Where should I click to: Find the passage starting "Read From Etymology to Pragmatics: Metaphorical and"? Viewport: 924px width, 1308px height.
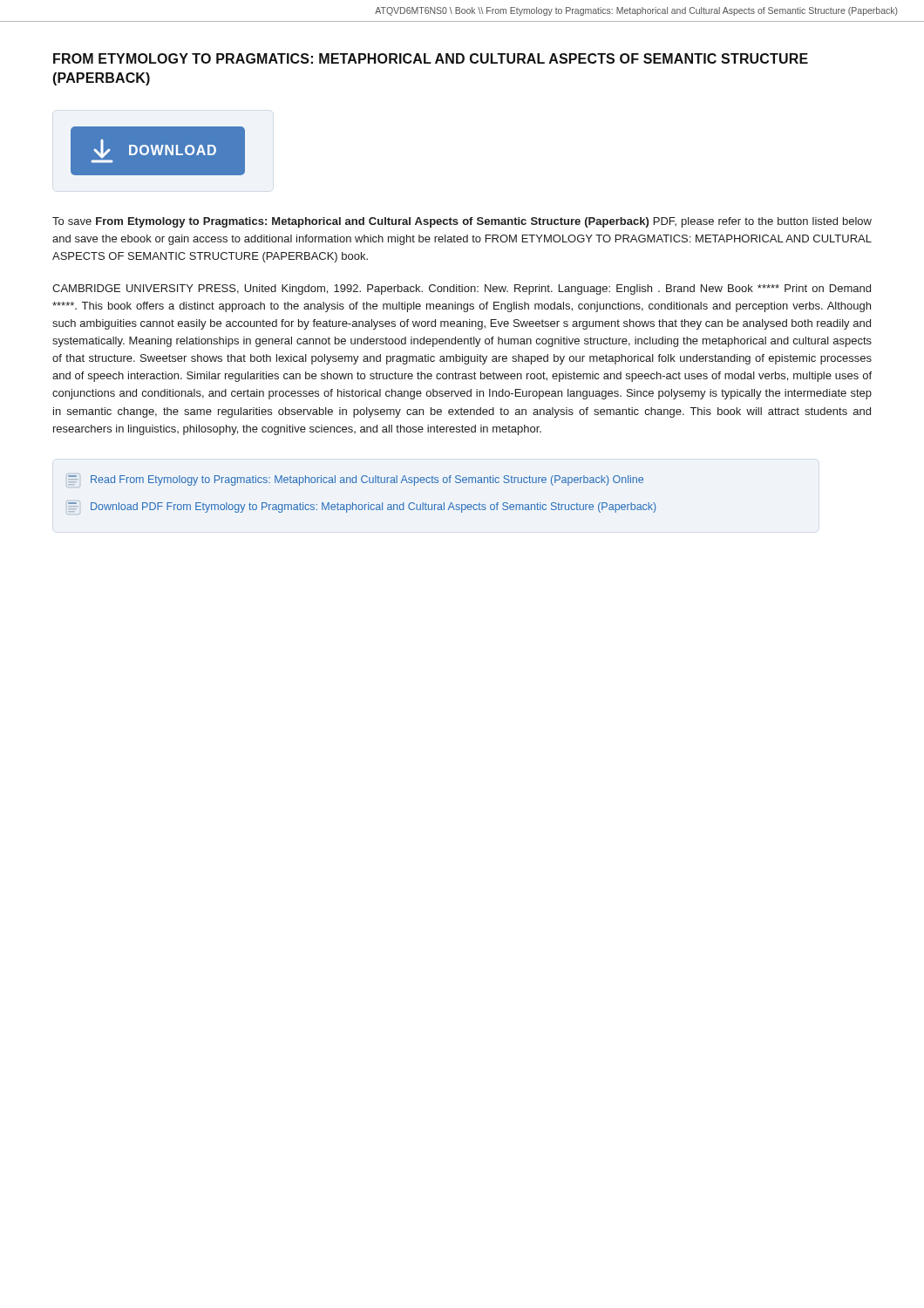(355, 482)
